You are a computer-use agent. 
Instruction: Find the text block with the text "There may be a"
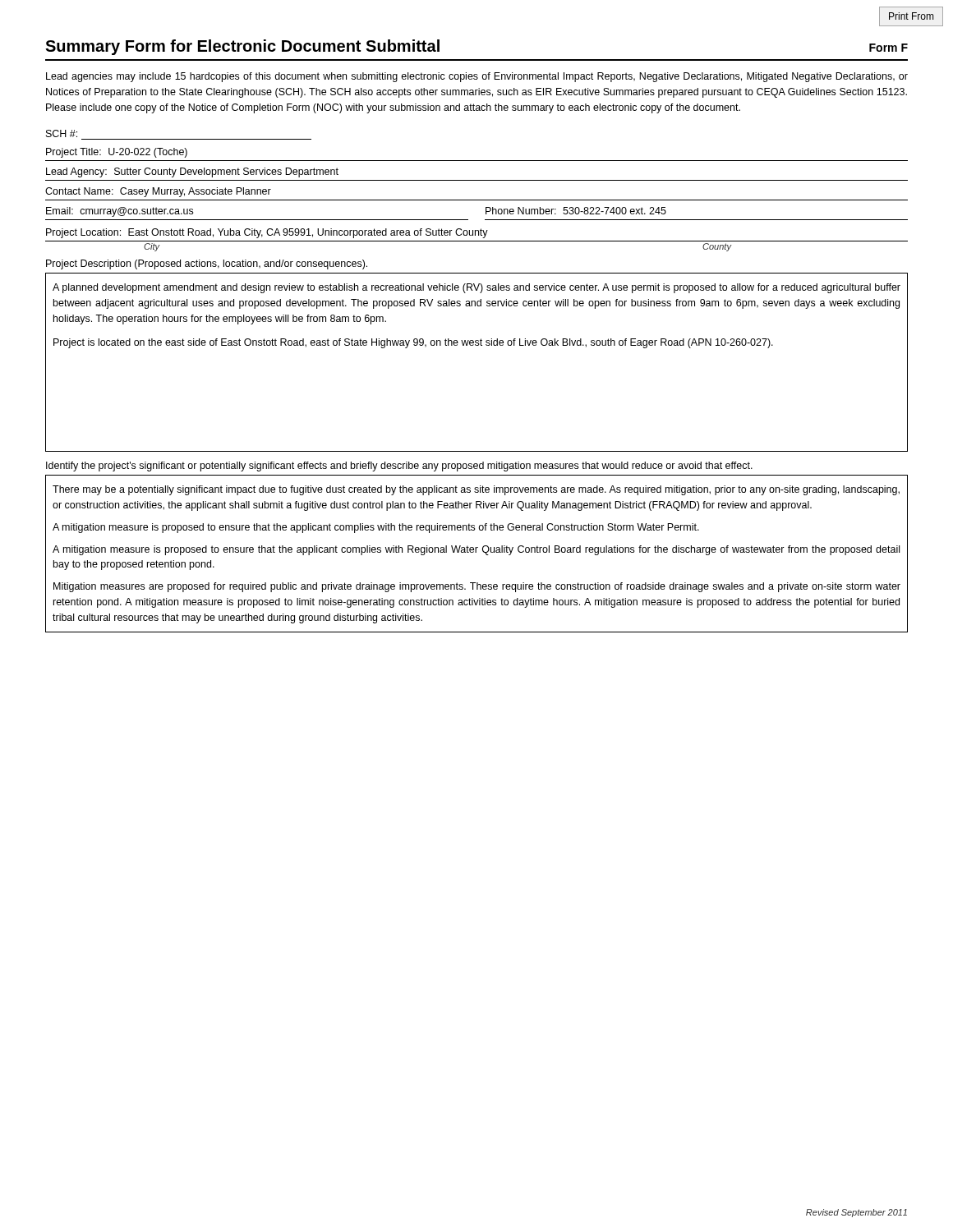[x=476, y=554]
